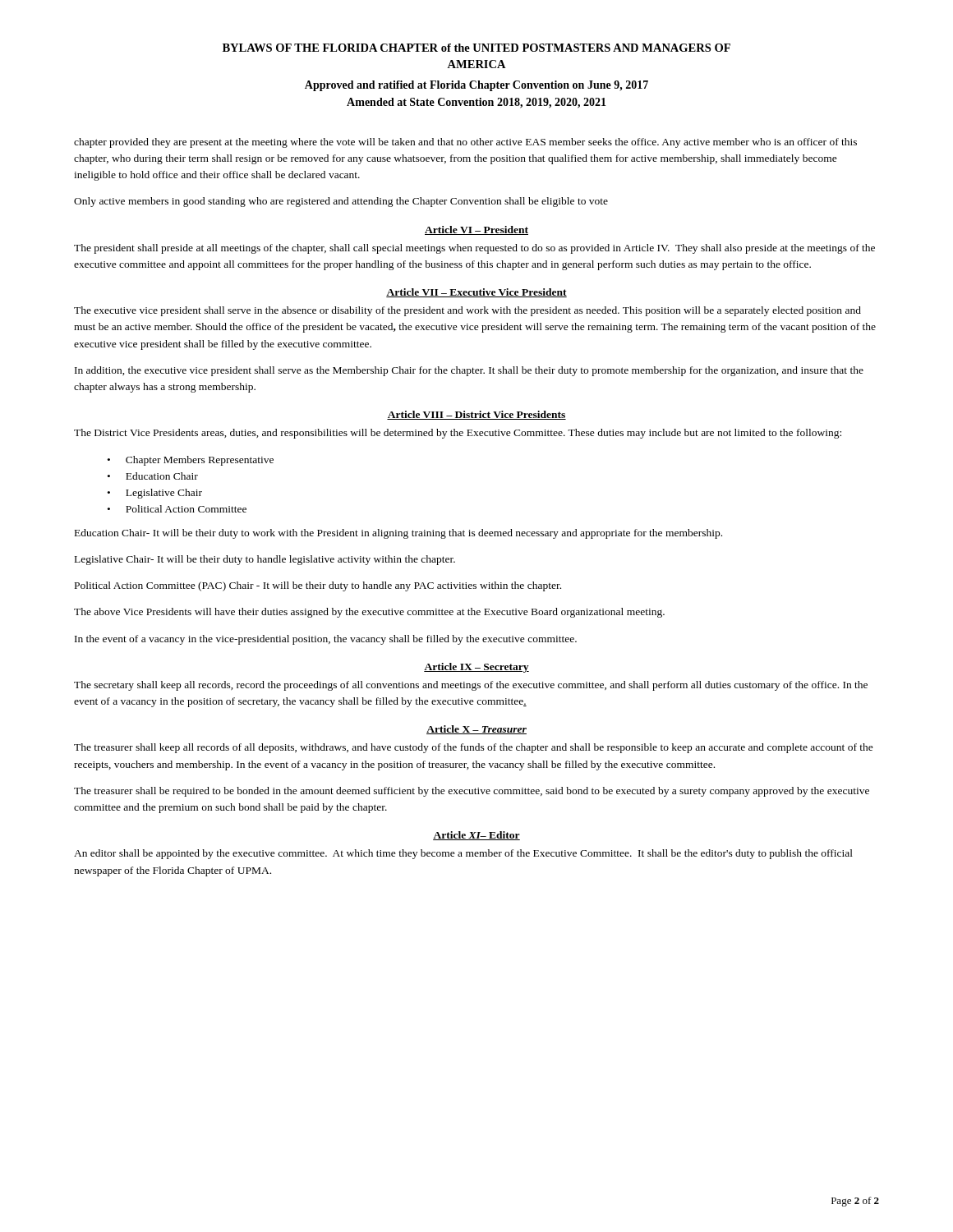Where is the passage that starts "chapter provided they are present at the"?
The height and width of the screenshot is (1232, 953).
(466, 158)
